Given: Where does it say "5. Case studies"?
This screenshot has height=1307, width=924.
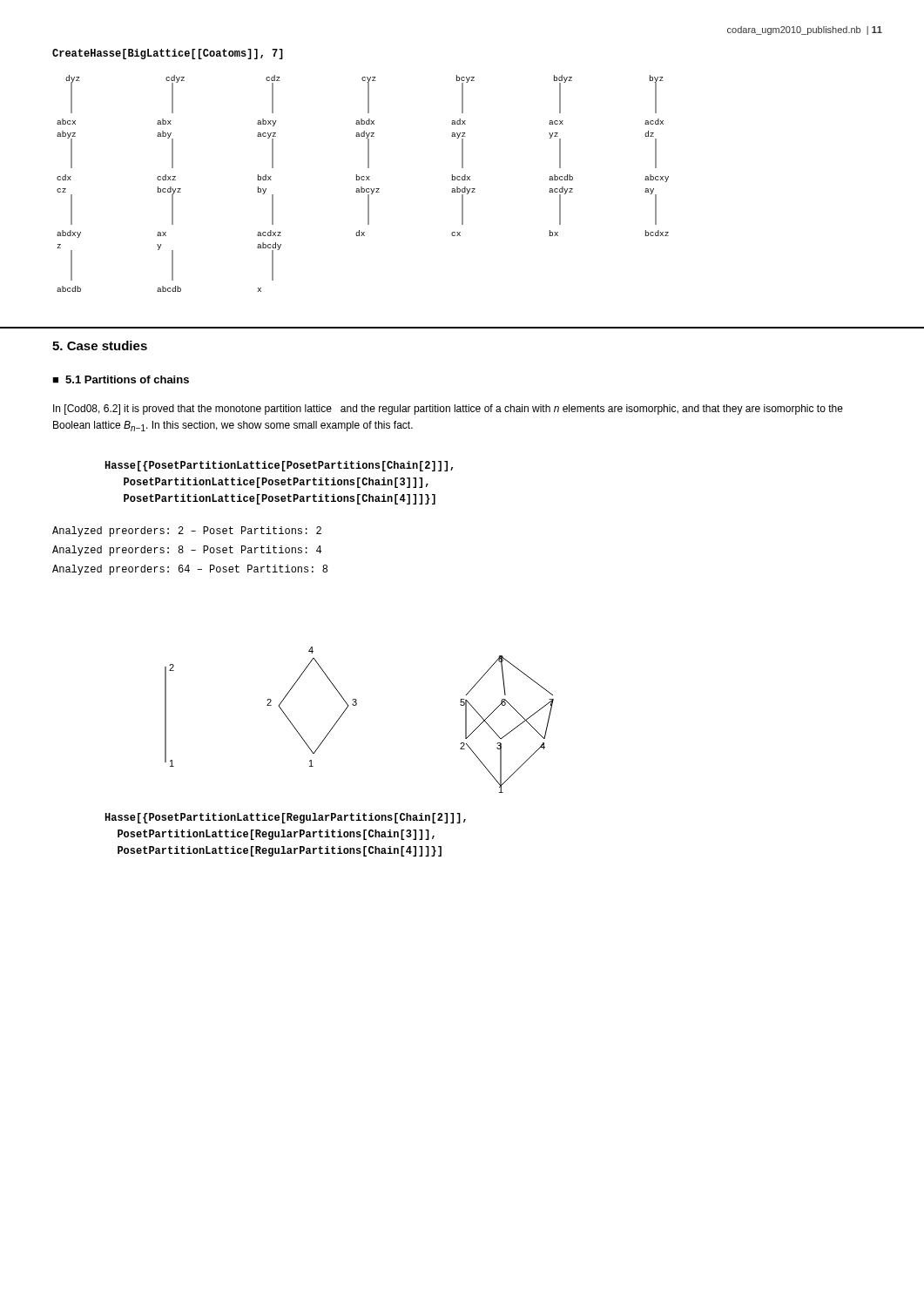Looking at the screenshot, I should coord(100,346).
